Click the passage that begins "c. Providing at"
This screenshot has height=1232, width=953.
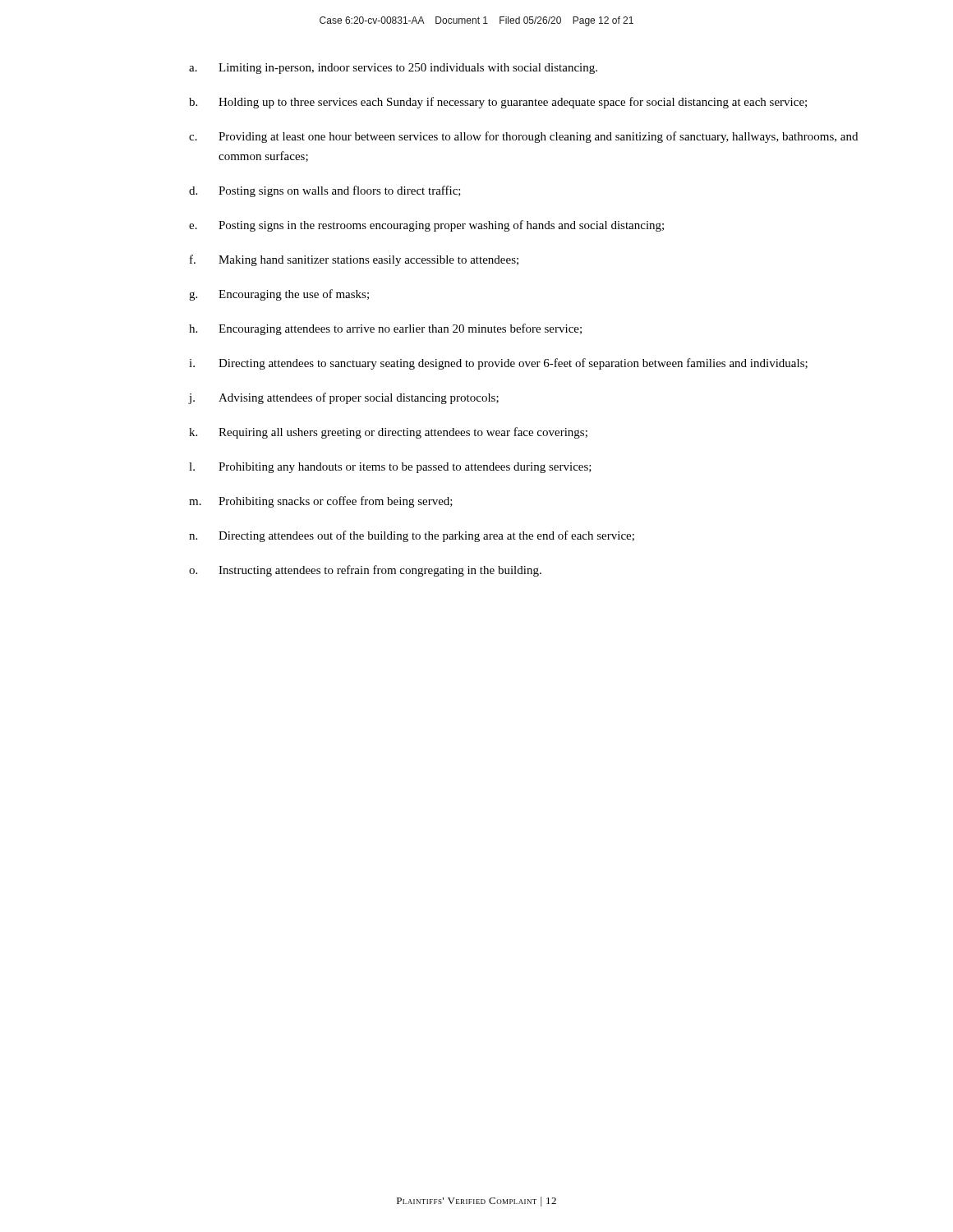[x=530, y=146]
